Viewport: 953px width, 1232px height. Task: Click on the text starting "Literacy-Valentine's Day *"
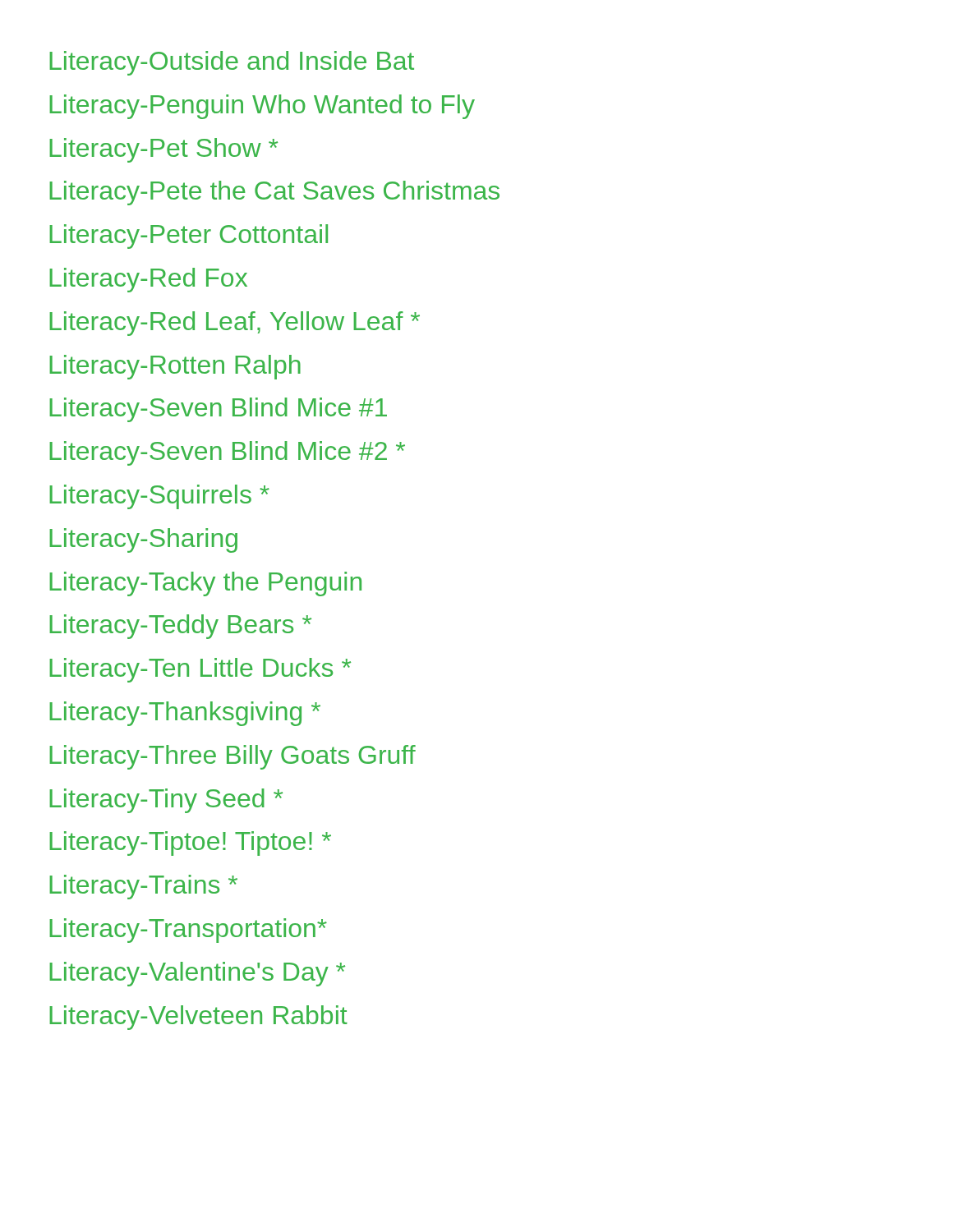[197, 971]
